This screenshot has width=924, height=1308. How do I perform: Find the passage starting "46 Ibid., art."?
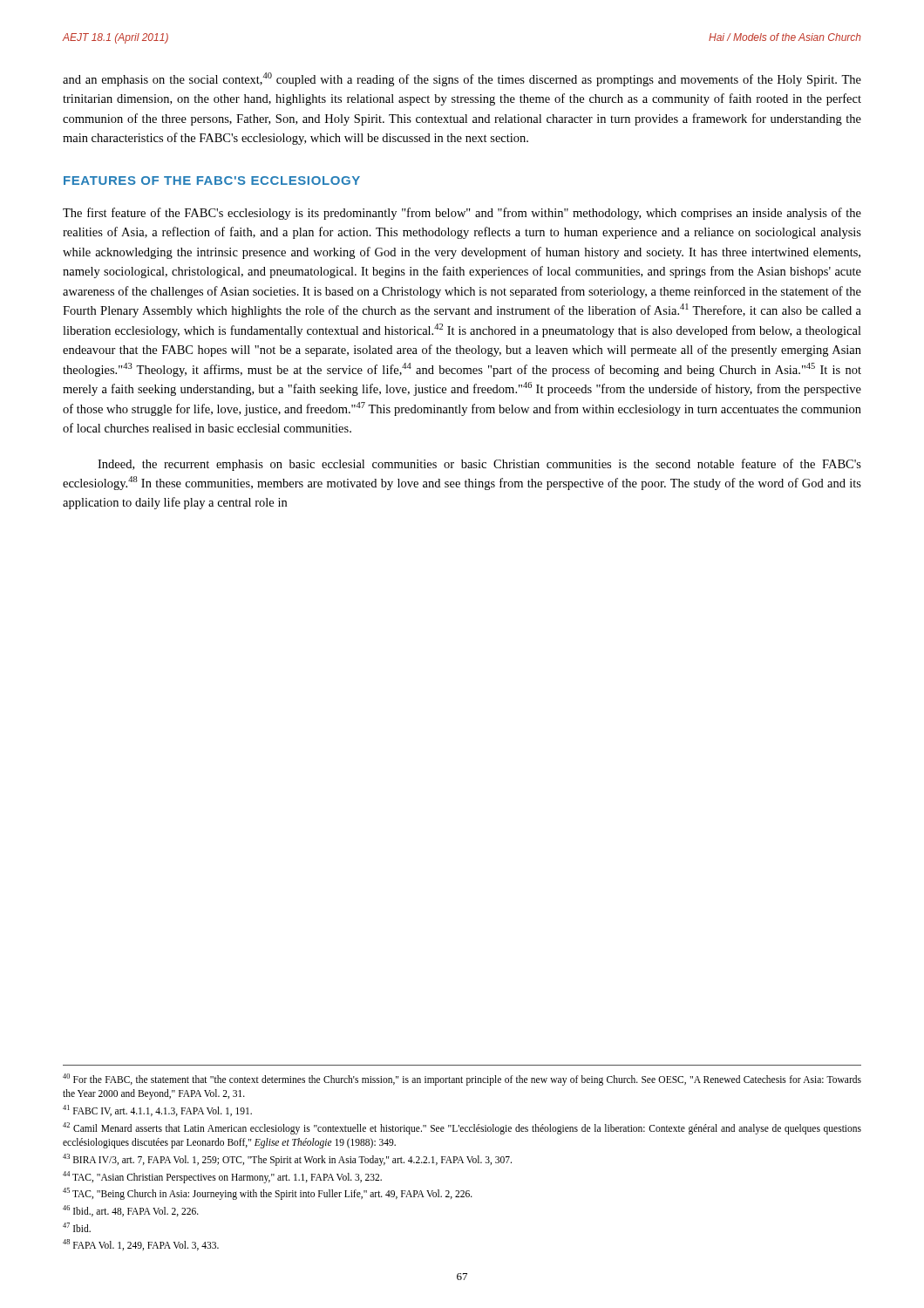pos(131,1210)
